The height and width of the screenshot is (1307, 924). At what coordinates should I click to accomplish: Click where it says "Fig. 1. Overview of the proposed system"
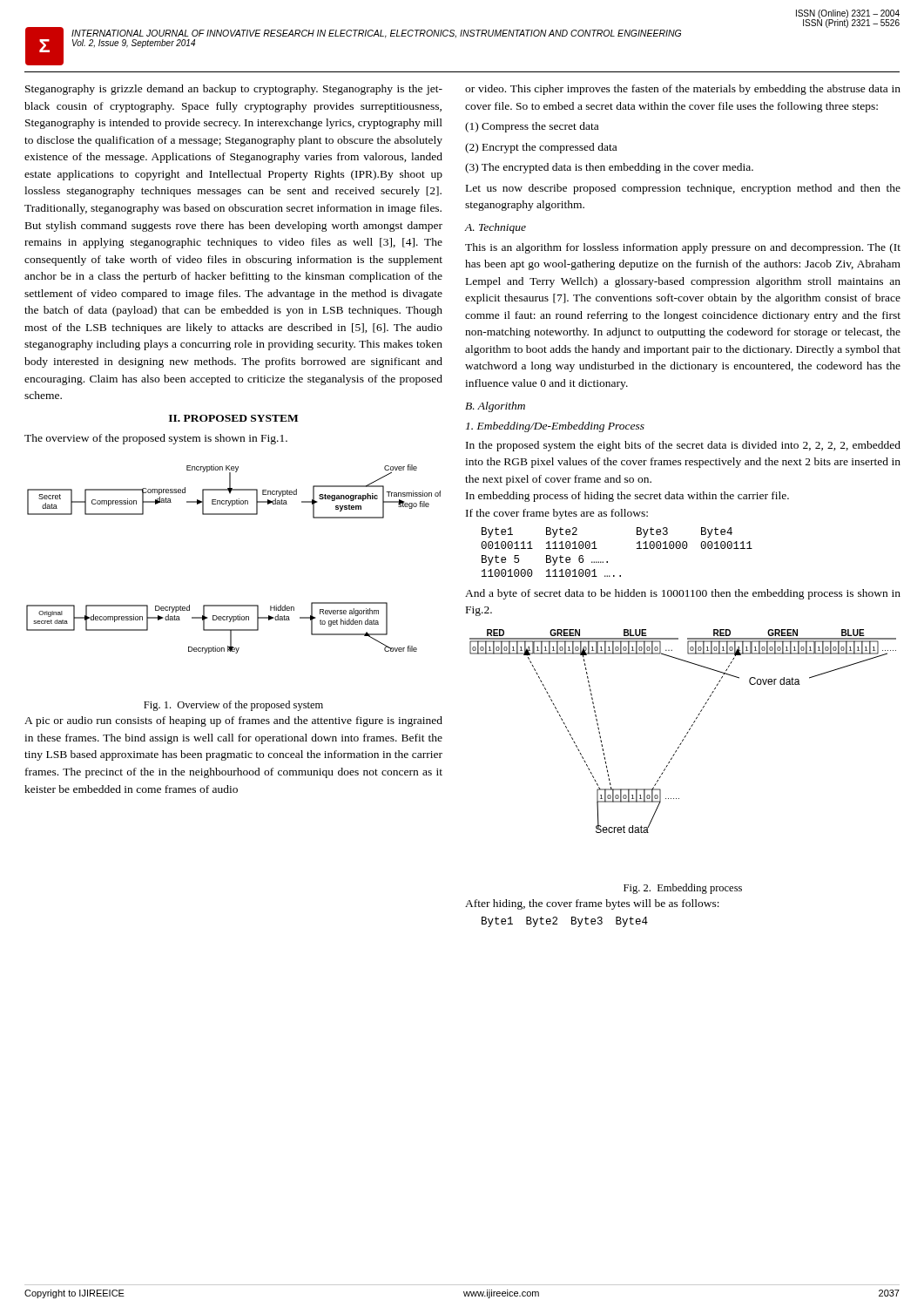pos(233,705)
